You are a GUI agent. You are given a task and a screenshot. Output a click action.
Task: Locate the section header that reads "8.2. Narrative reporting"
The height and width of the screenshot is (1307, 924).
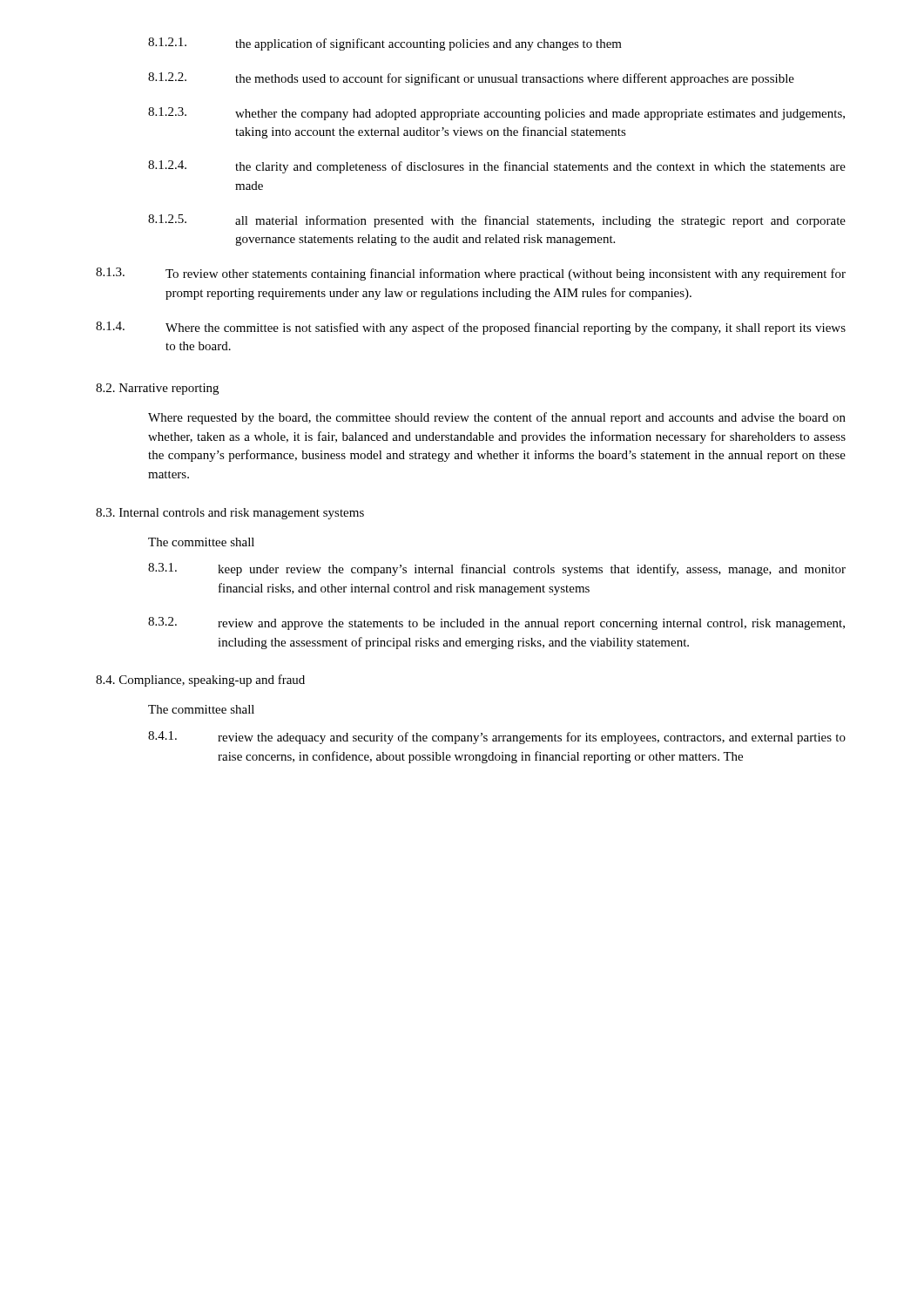click(x=157, y=389)
